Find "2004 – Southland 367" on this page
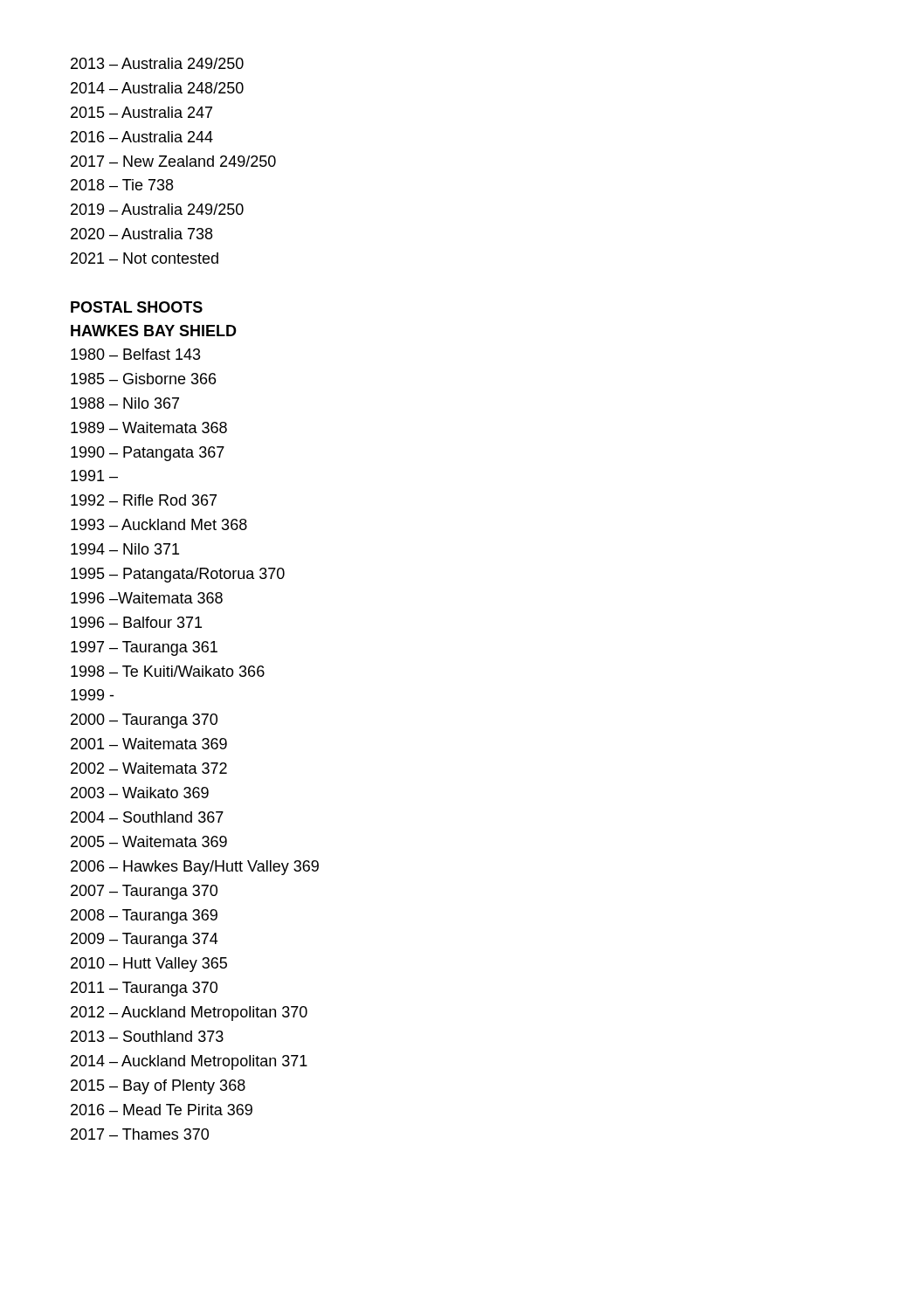 (x=147, y=817)
